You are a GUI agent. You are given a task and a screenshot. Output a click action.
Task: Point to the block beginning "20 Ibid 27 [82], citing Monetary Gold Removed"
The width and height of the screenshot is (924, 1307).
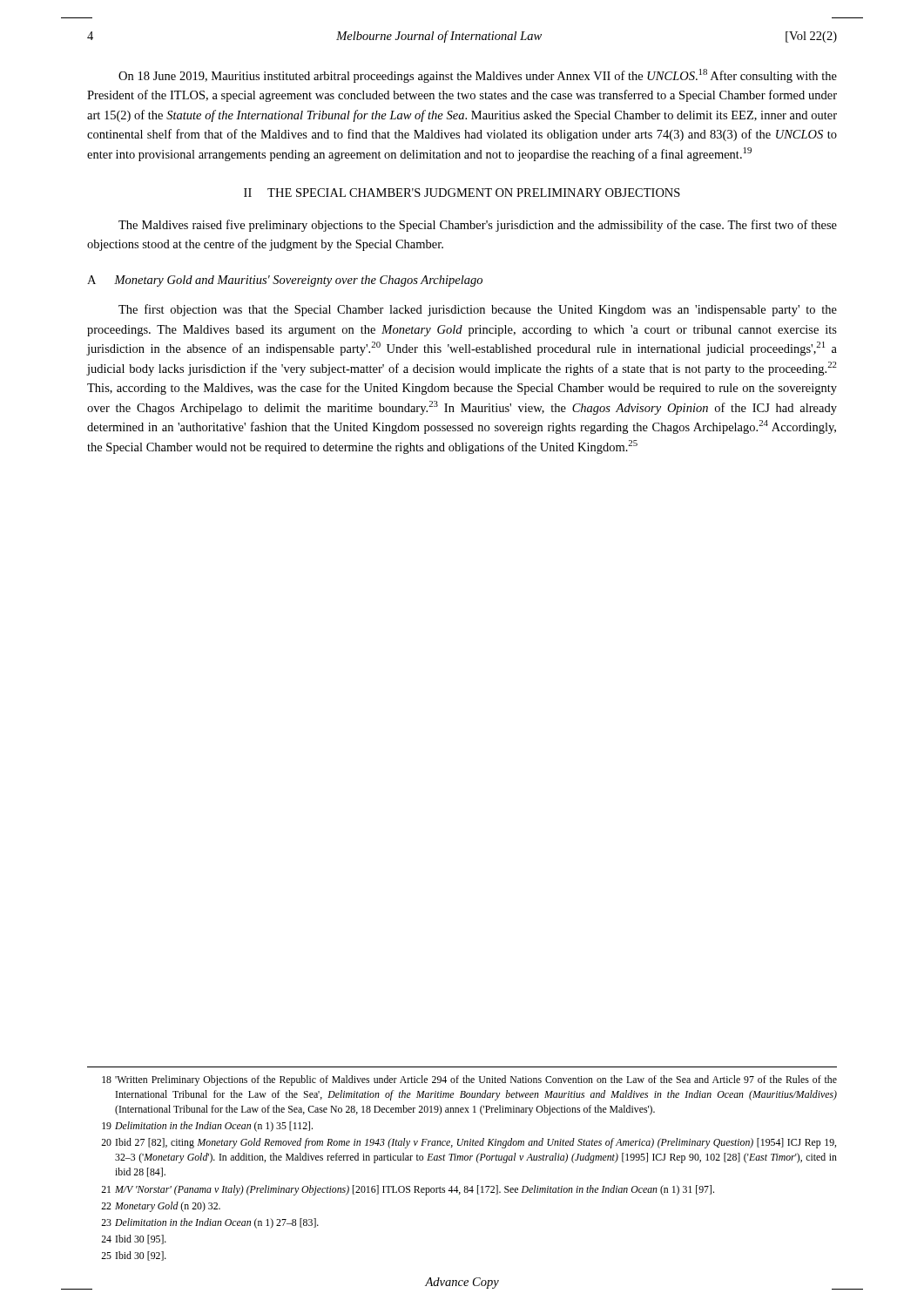[x=462, y=1158]
